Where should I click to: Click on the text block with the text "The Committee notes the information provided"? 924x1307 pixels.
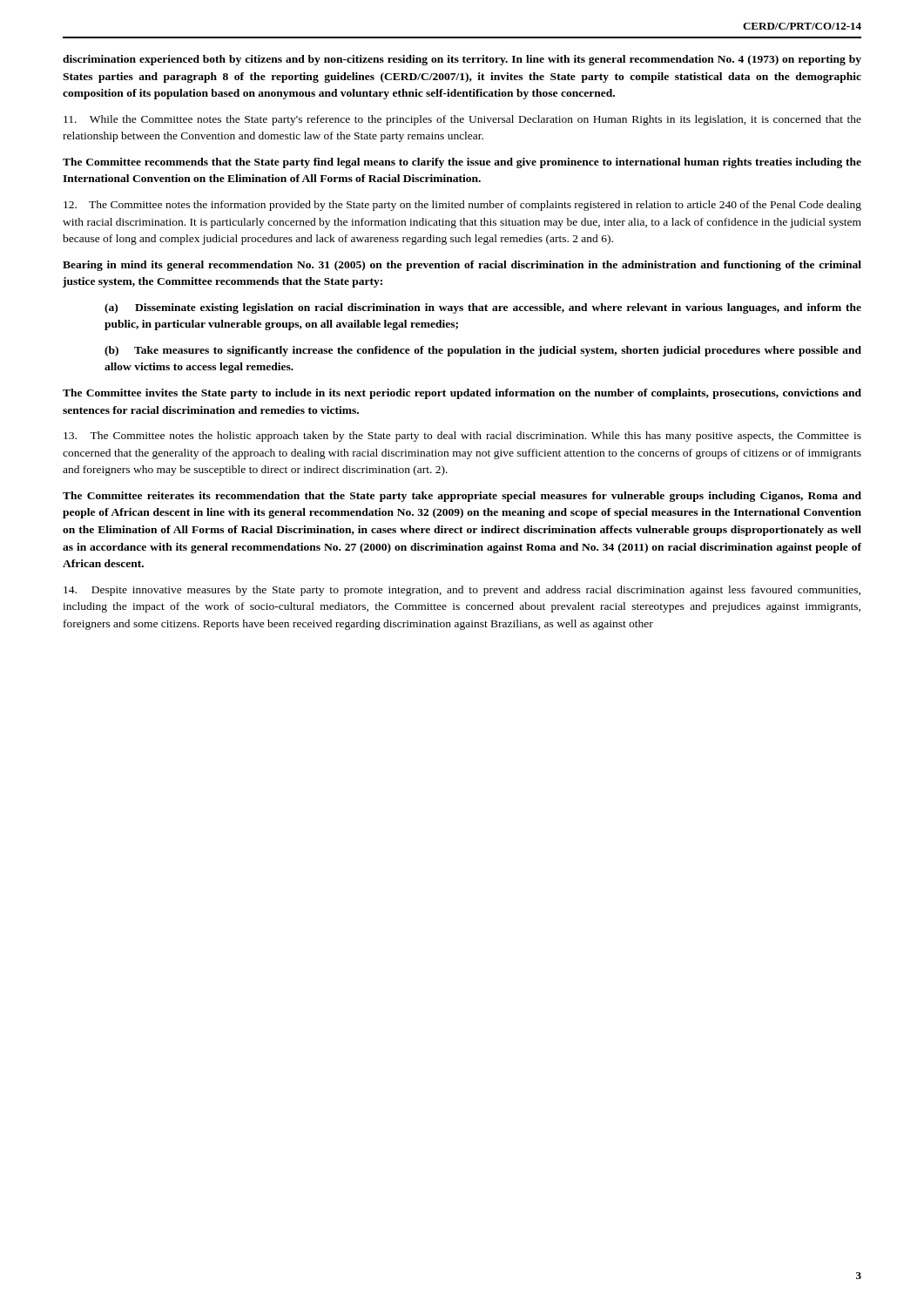click(x=462, y=221)
